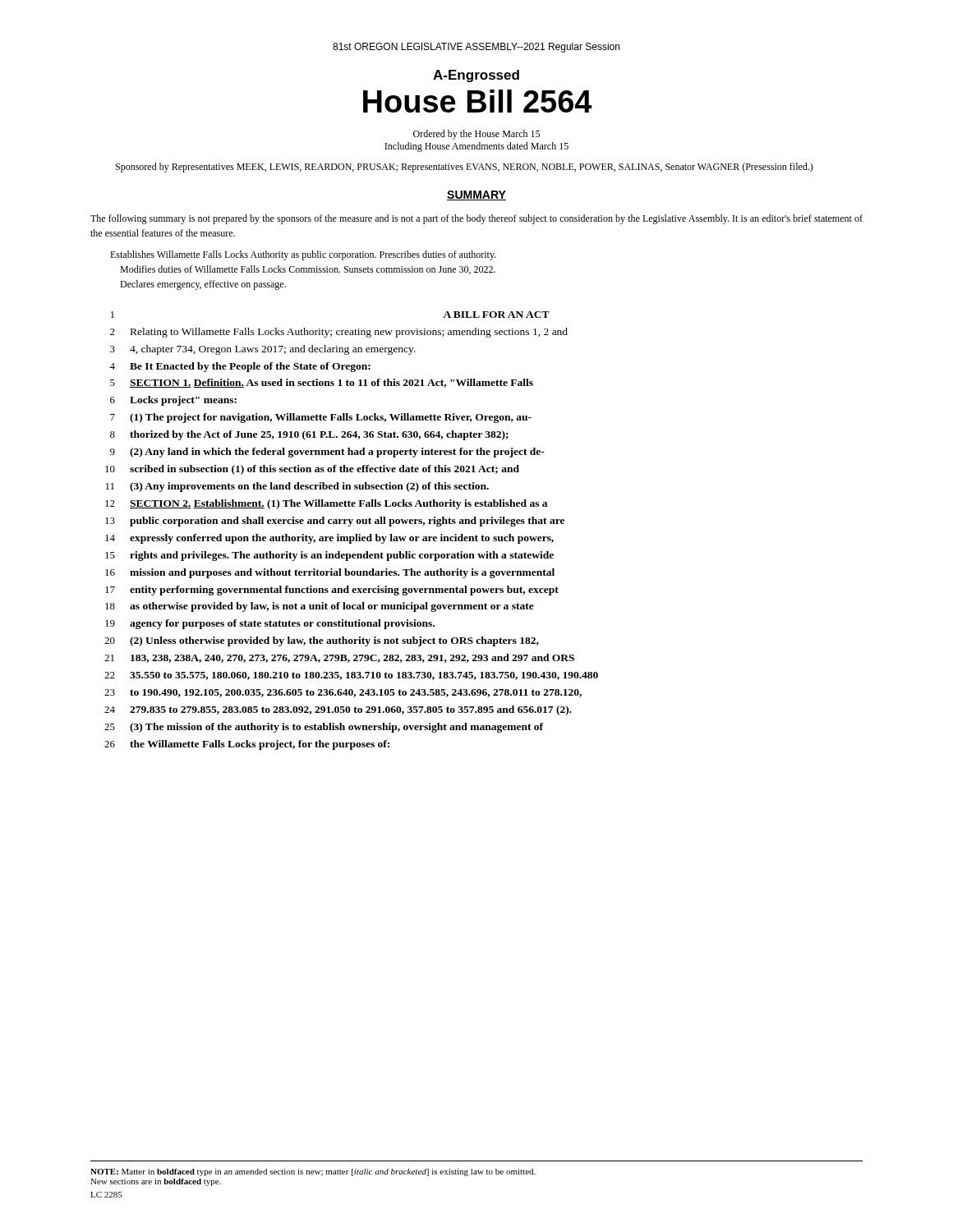
Task: Click the passage that begins "11 (3) Any improvements on the land described"
Action: coord(476,487)
